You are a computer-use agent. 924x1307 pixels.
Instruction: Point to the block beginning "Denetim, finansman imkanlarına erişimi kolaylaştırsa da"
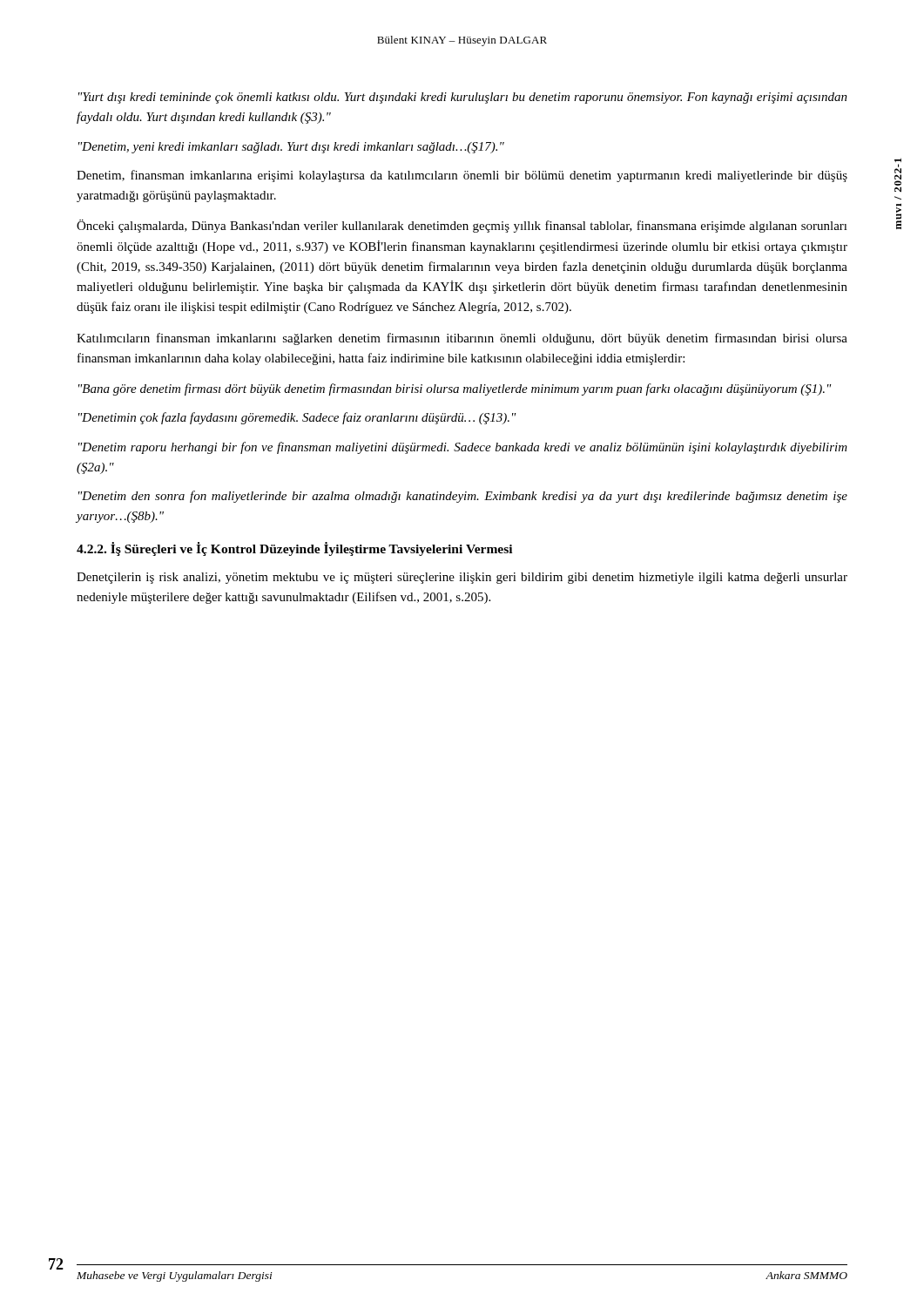tap(462, 185)
